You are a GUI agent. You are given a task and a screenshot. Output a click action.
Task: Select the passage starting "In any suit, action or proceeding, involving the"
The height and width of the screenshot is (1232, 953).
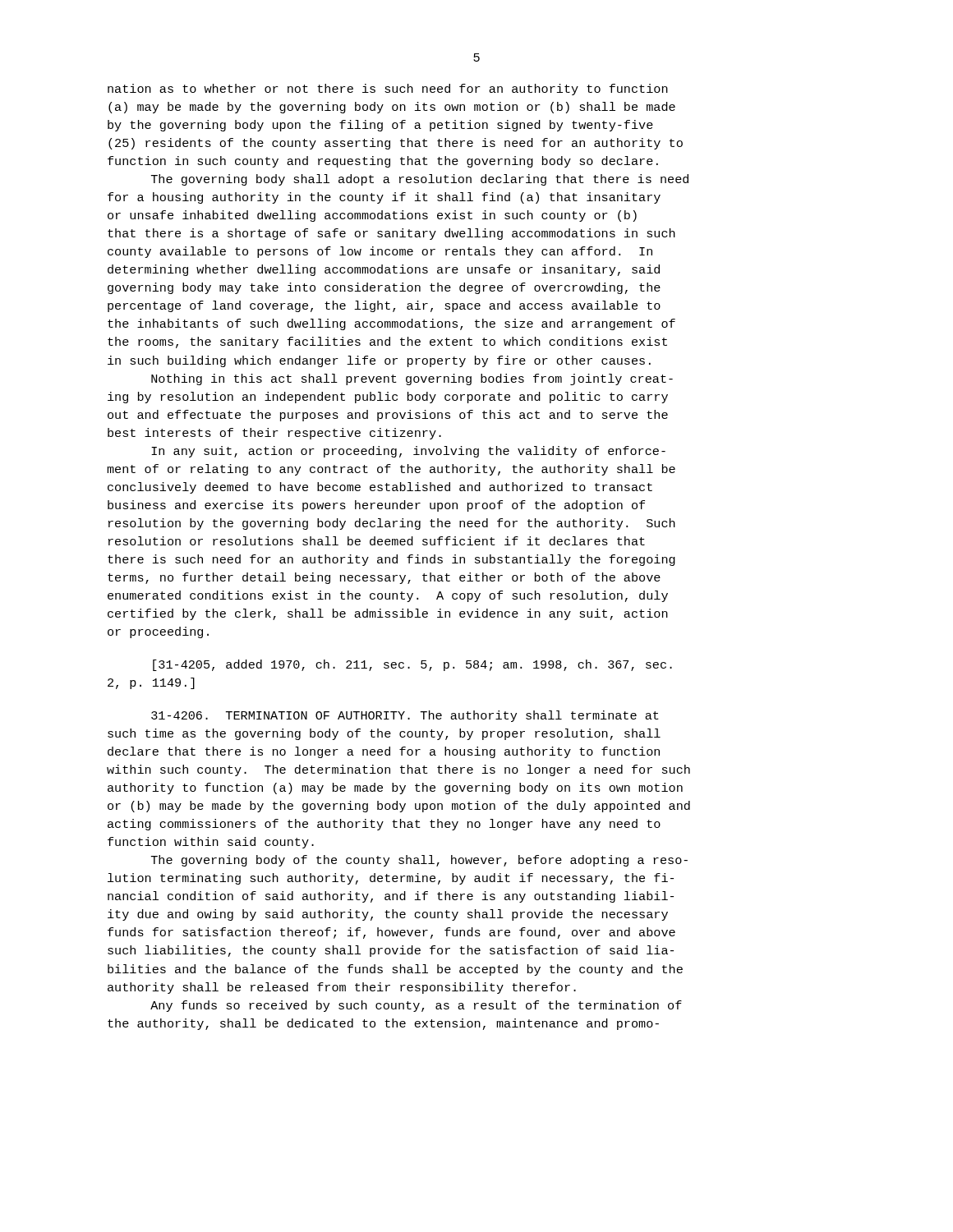(391, 542)
